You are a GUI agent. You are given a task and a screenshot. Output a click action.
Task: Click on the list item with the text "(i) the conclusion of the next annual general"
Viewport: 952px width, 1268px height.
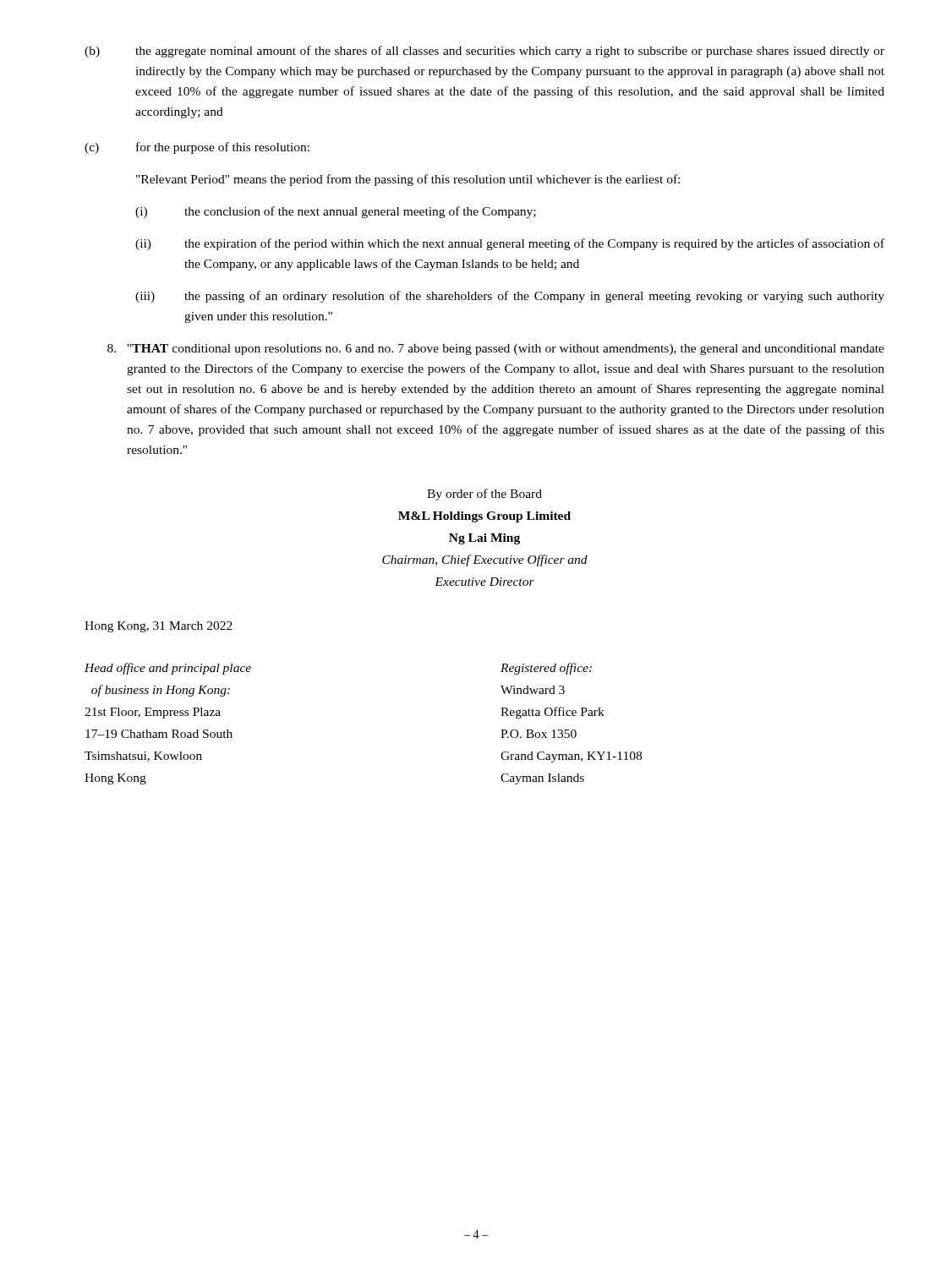510,211
